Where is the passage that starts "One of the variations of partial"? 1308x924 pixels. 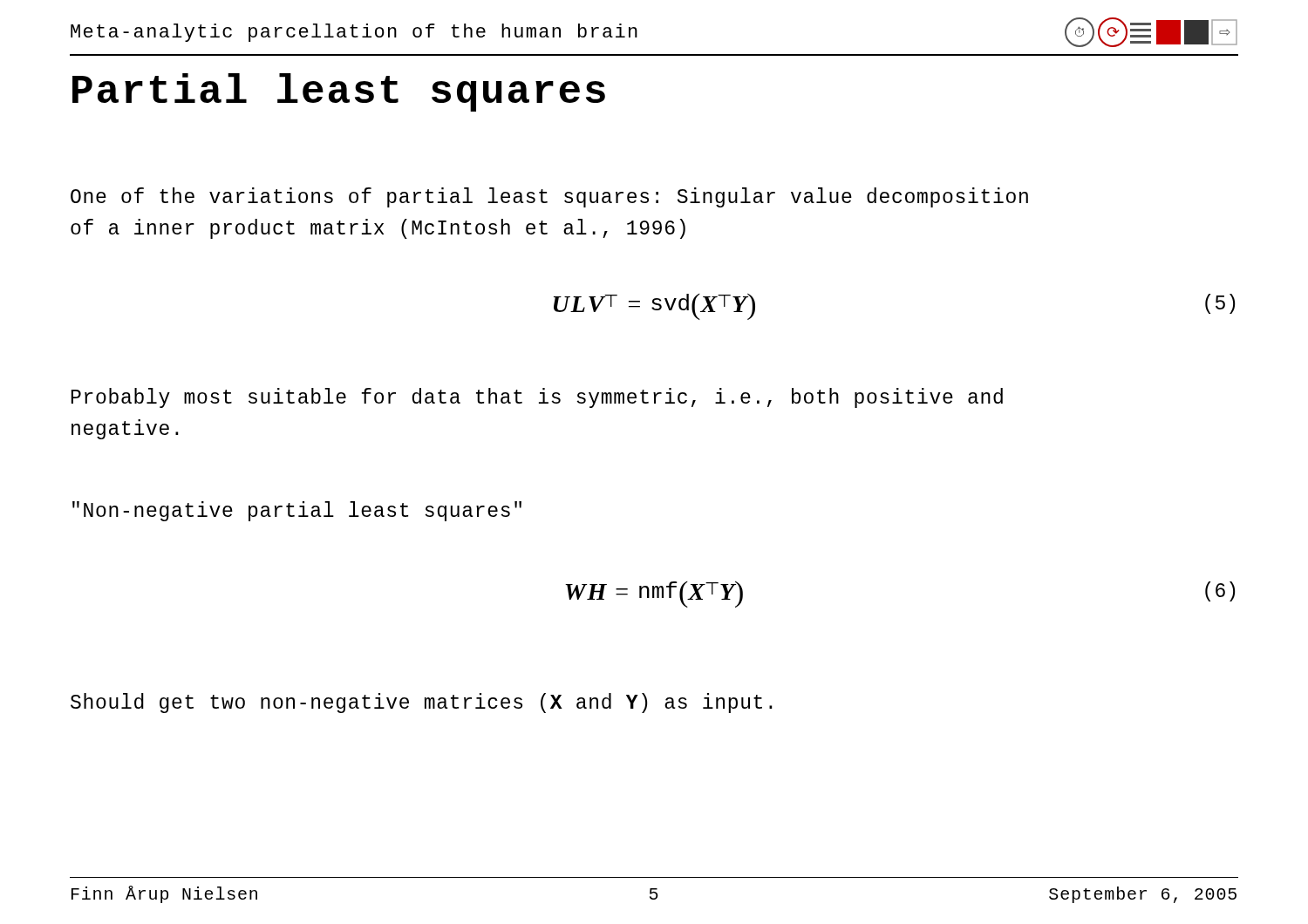pyautogui.click(x=550, y=213)
